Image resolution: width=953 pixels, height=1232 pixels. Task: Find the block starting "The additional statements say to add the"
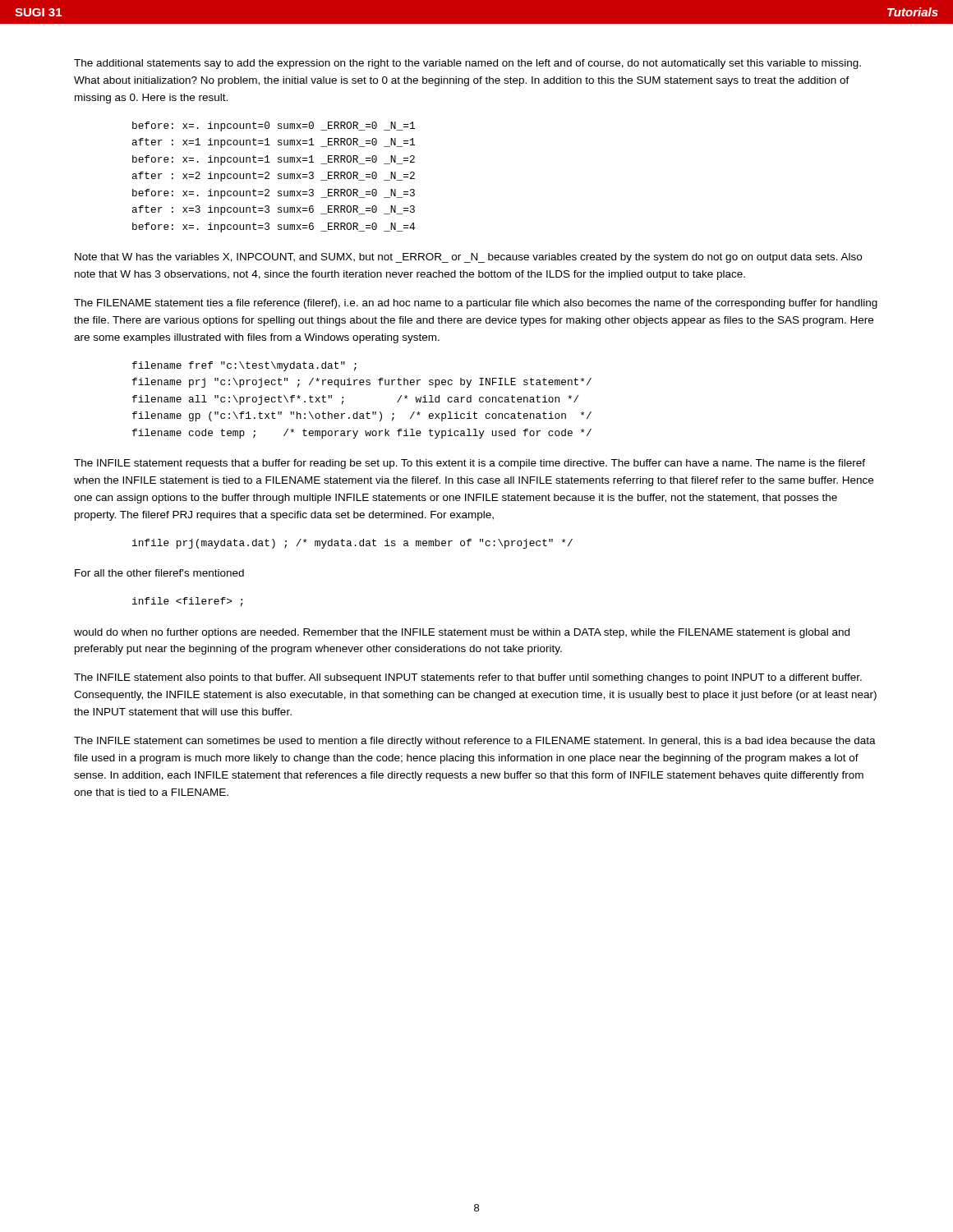click(468, 80)
